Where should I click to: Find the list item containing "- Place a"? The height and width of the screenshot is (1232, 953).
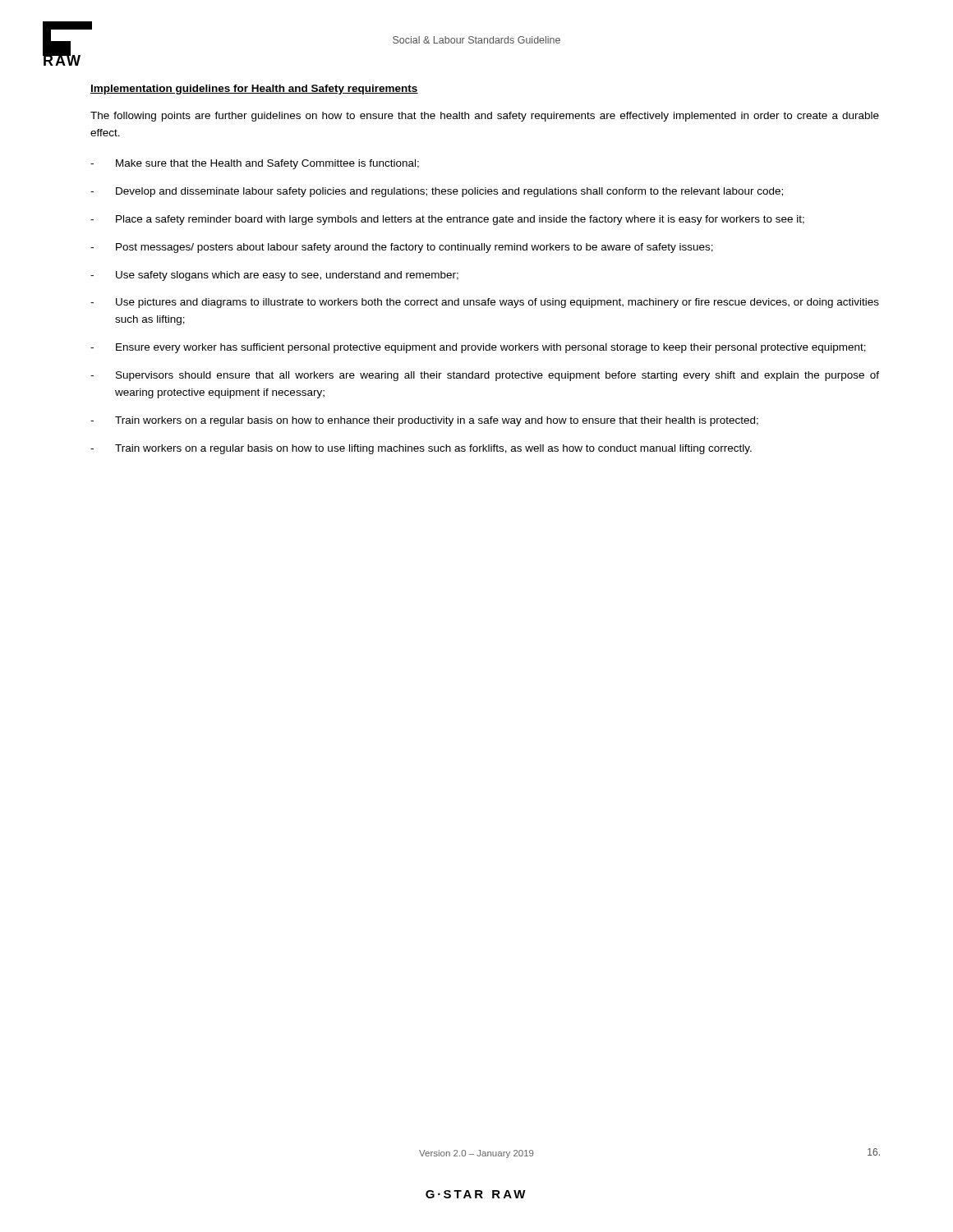coord(485,219)
